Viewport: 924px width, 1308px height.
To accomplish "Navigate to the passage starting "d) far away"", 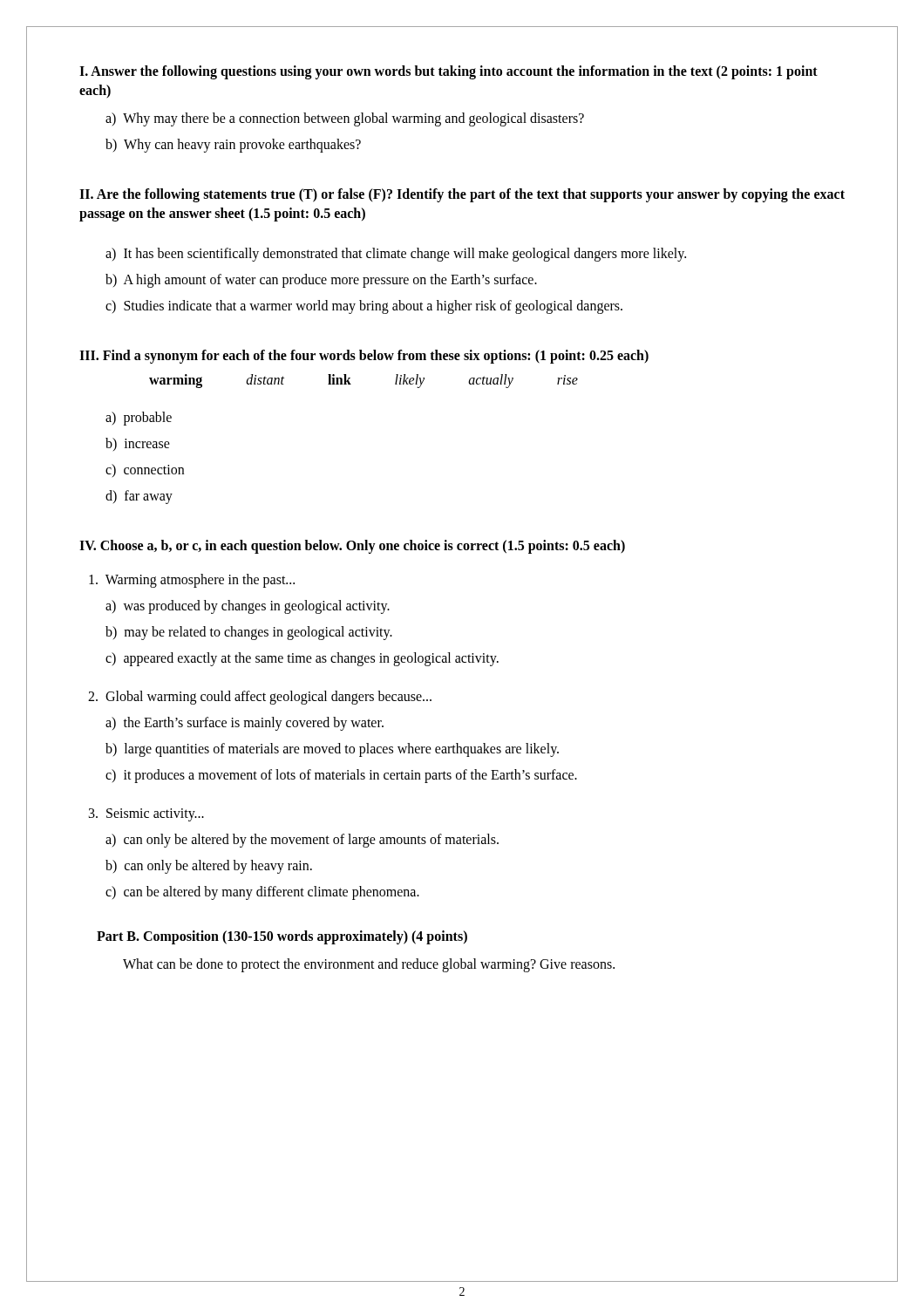I will tap(139, 496).
